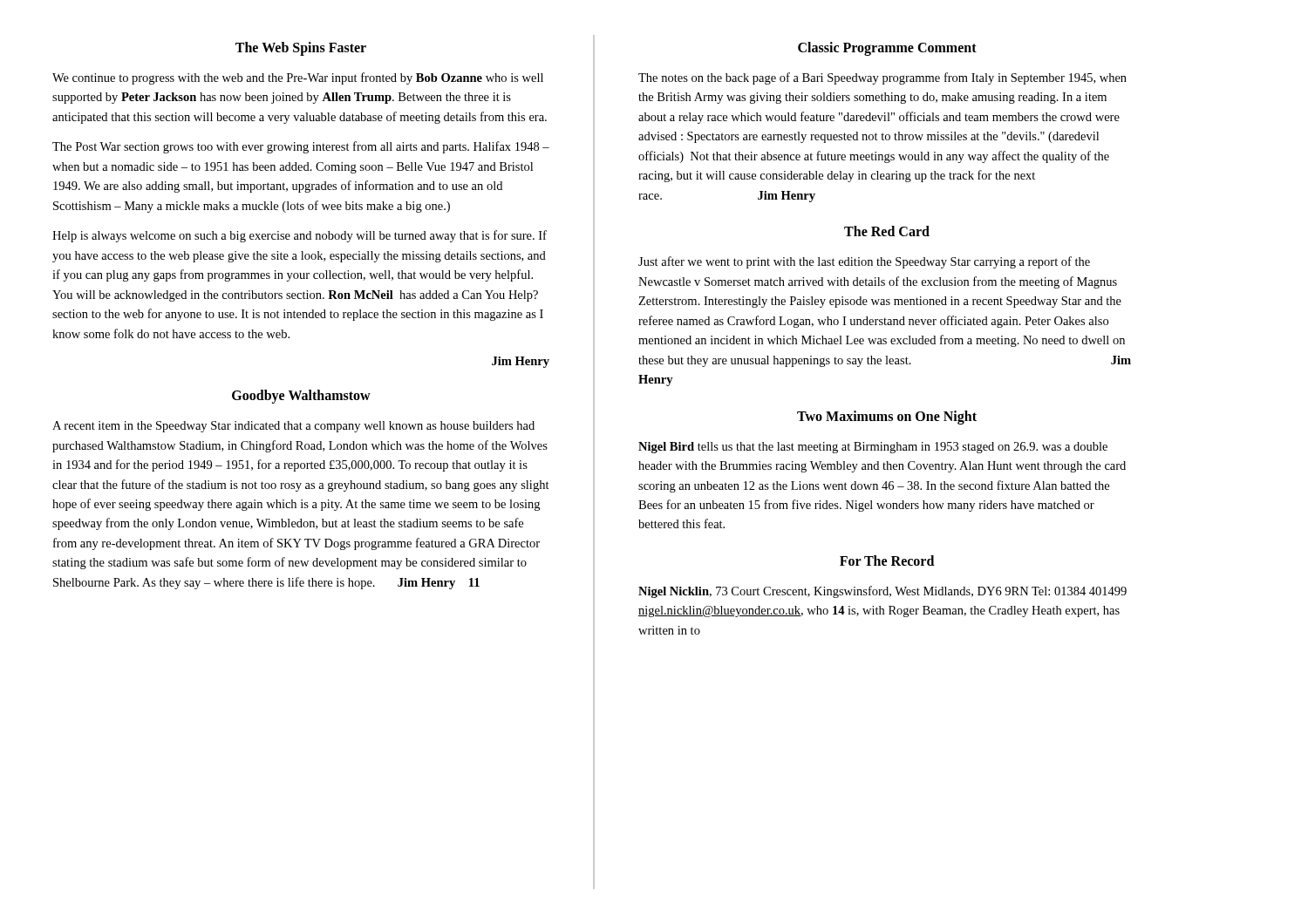The width and height of the screenshot is (1308, 924).
Task: Find the text block containing "Nigel Bird tells us that the"
Action: click(x=882, y=485)
